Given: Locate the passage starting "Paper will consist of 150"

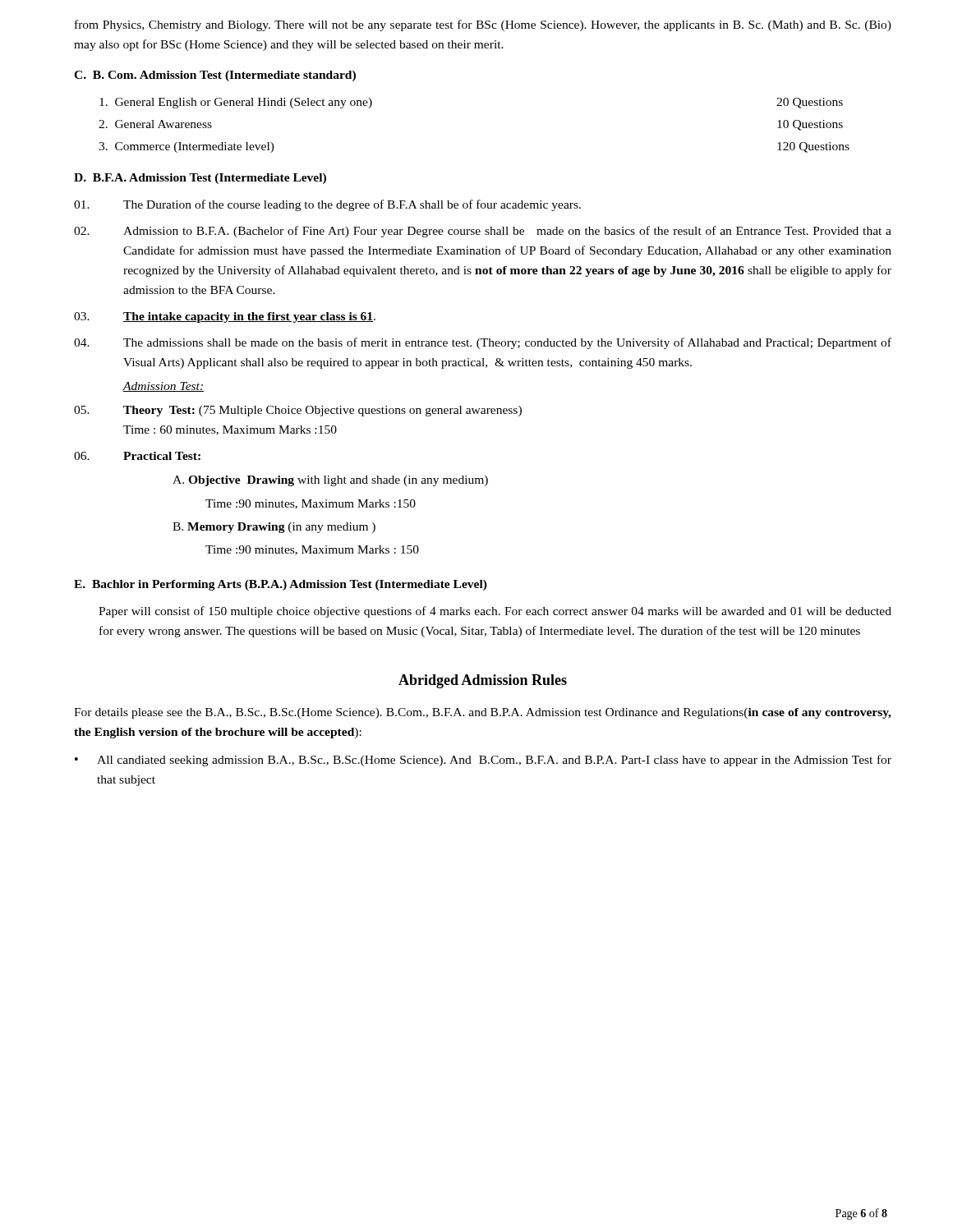Looking at the screenshot, I should click(495, 621).
